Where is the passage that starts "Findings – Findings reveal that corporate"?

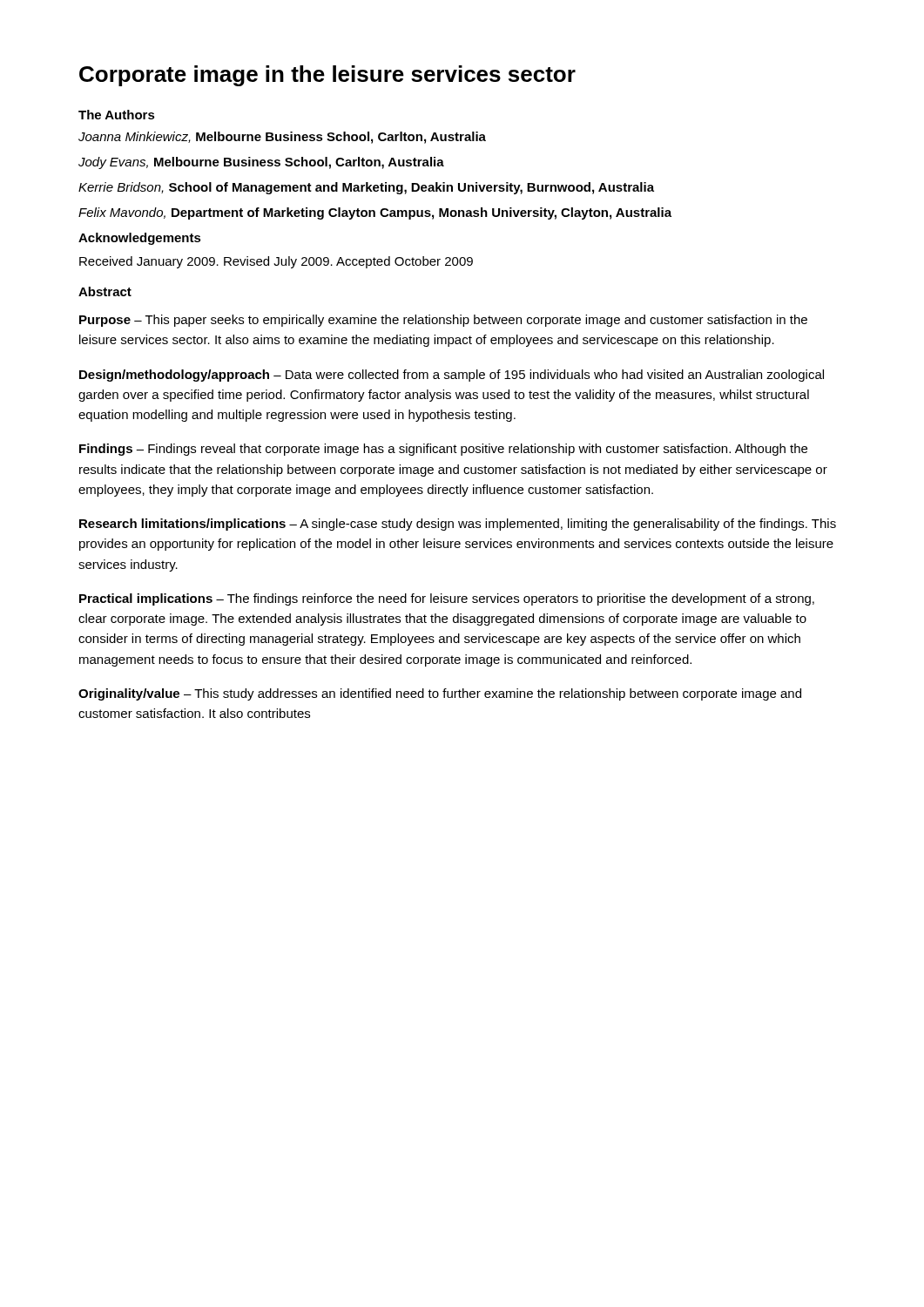tap(462, 469)
